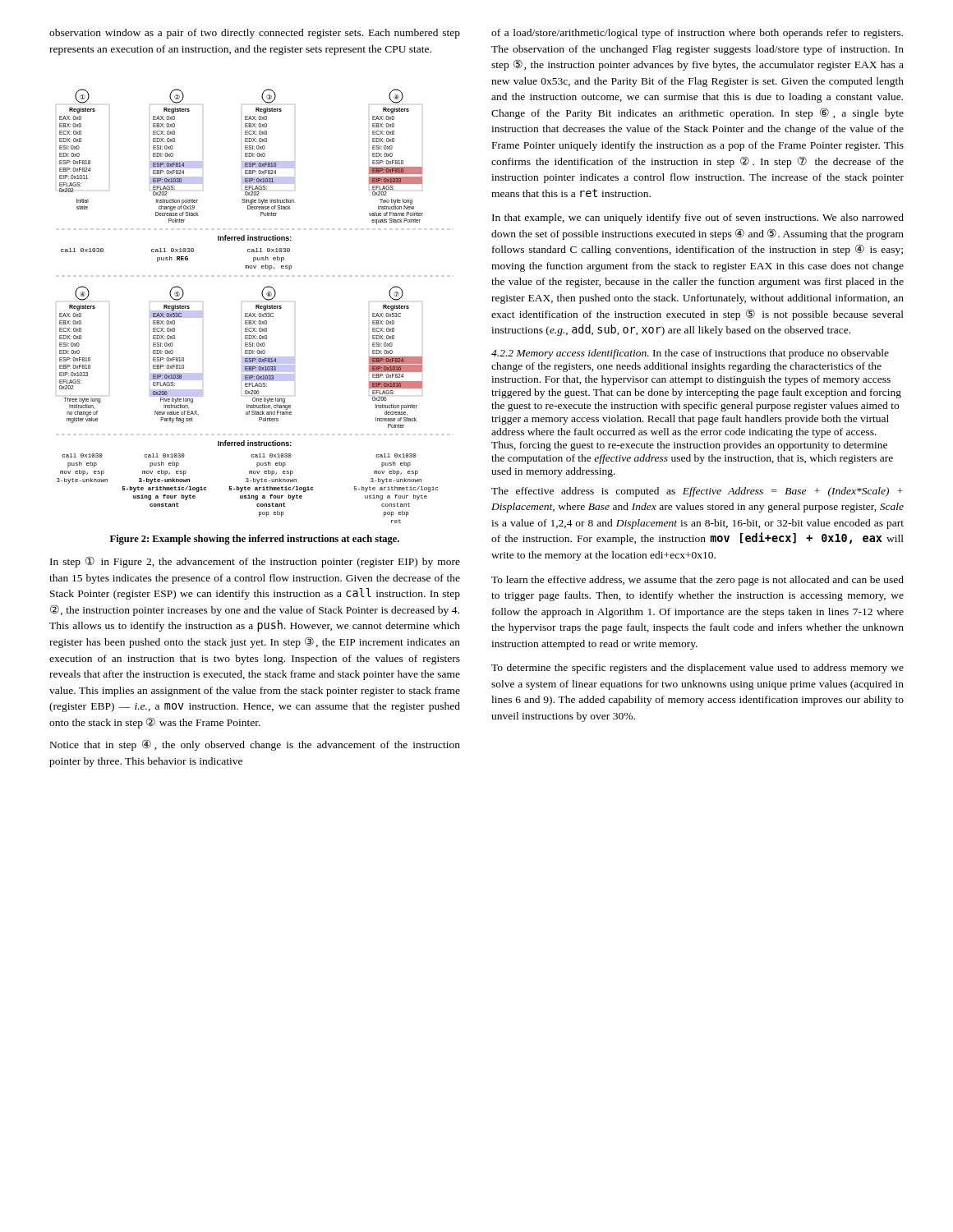This screenshot has width=953, height=1232.
Task: Locate the block of text that opens with "of a load/store/arithmetic/logical"
Action: tap(698, 113)
